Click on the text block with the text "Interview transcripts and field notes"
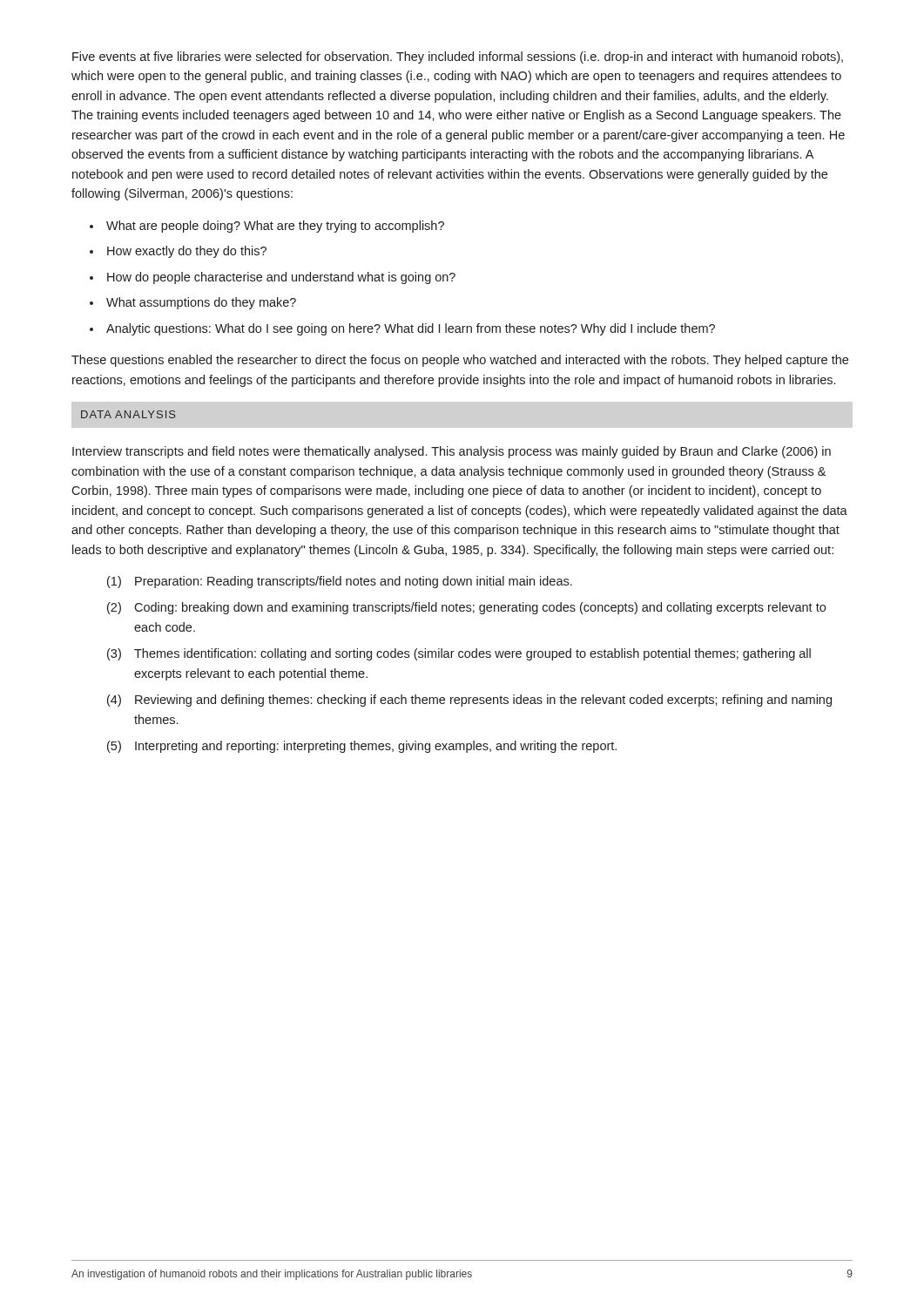Viewport: 924px width, 1307px height. pyautogui.click(x=459, y=500)
